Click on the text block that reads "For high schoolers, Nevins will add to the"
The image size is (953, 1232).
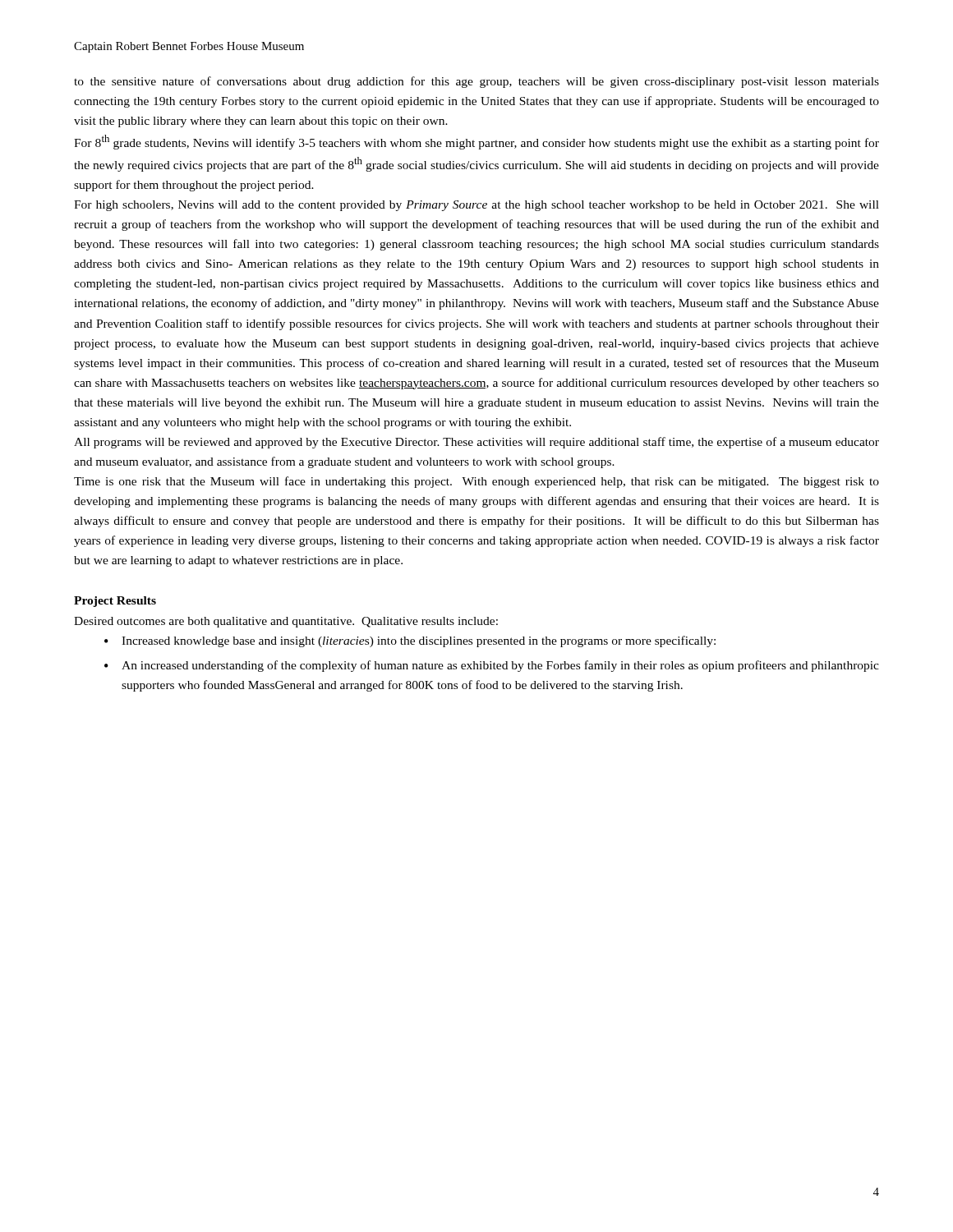pyautogui.click(x=476, y=313)
